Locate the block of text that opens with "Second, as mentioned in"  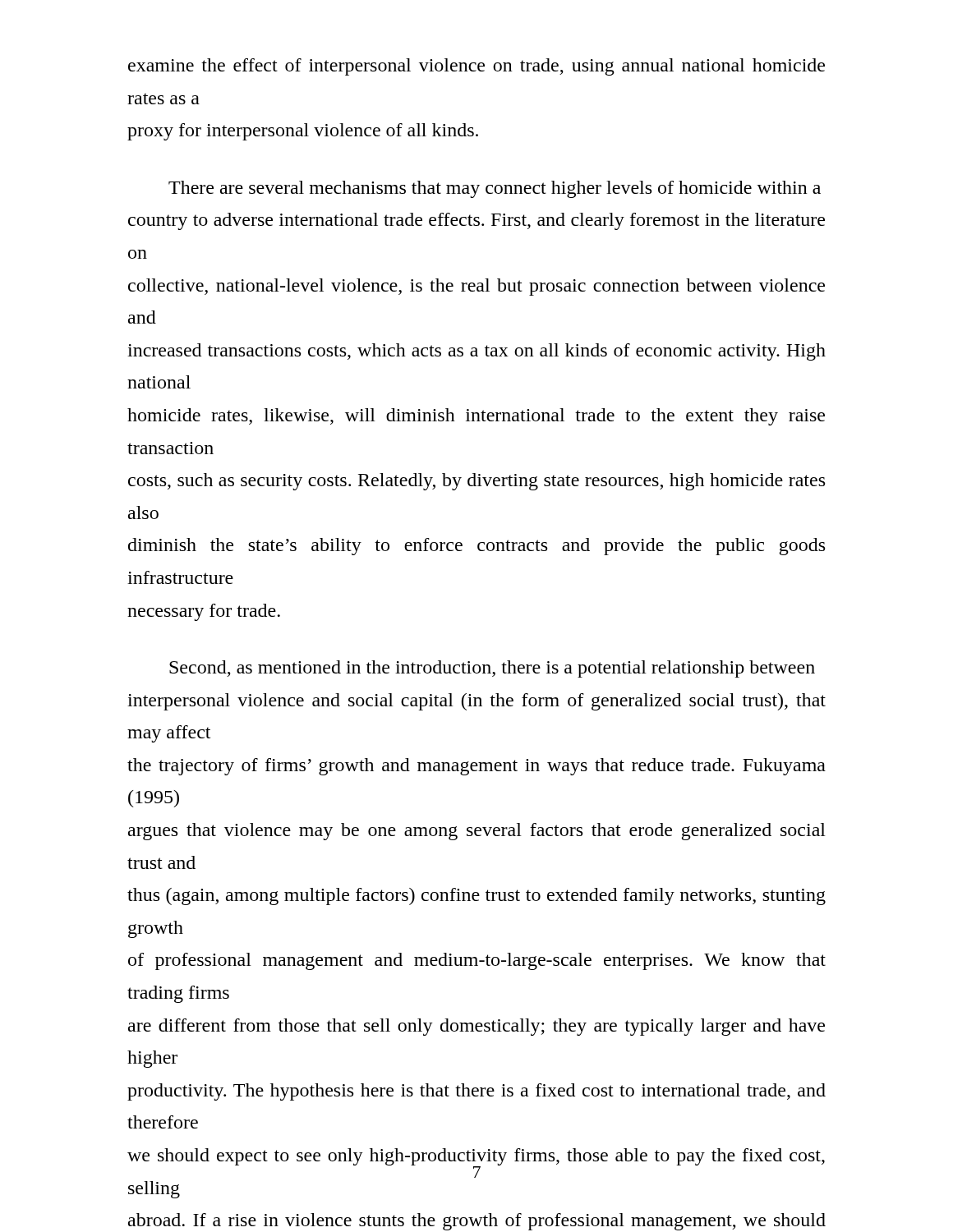[x=492, y=669]
